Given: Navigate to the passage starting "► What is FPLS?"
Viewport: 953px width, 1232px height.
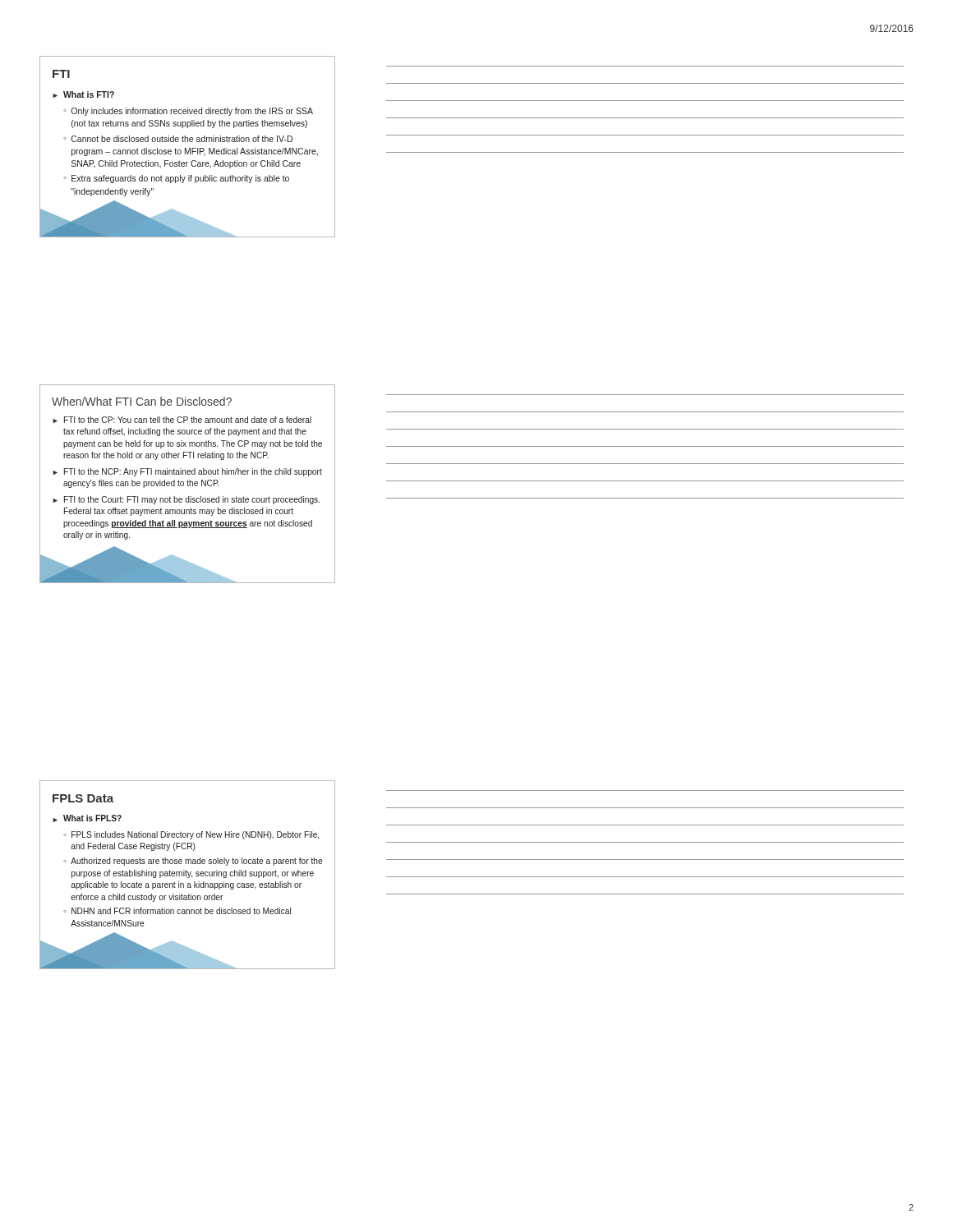Looking at the screenshot, I should [87, 819].
